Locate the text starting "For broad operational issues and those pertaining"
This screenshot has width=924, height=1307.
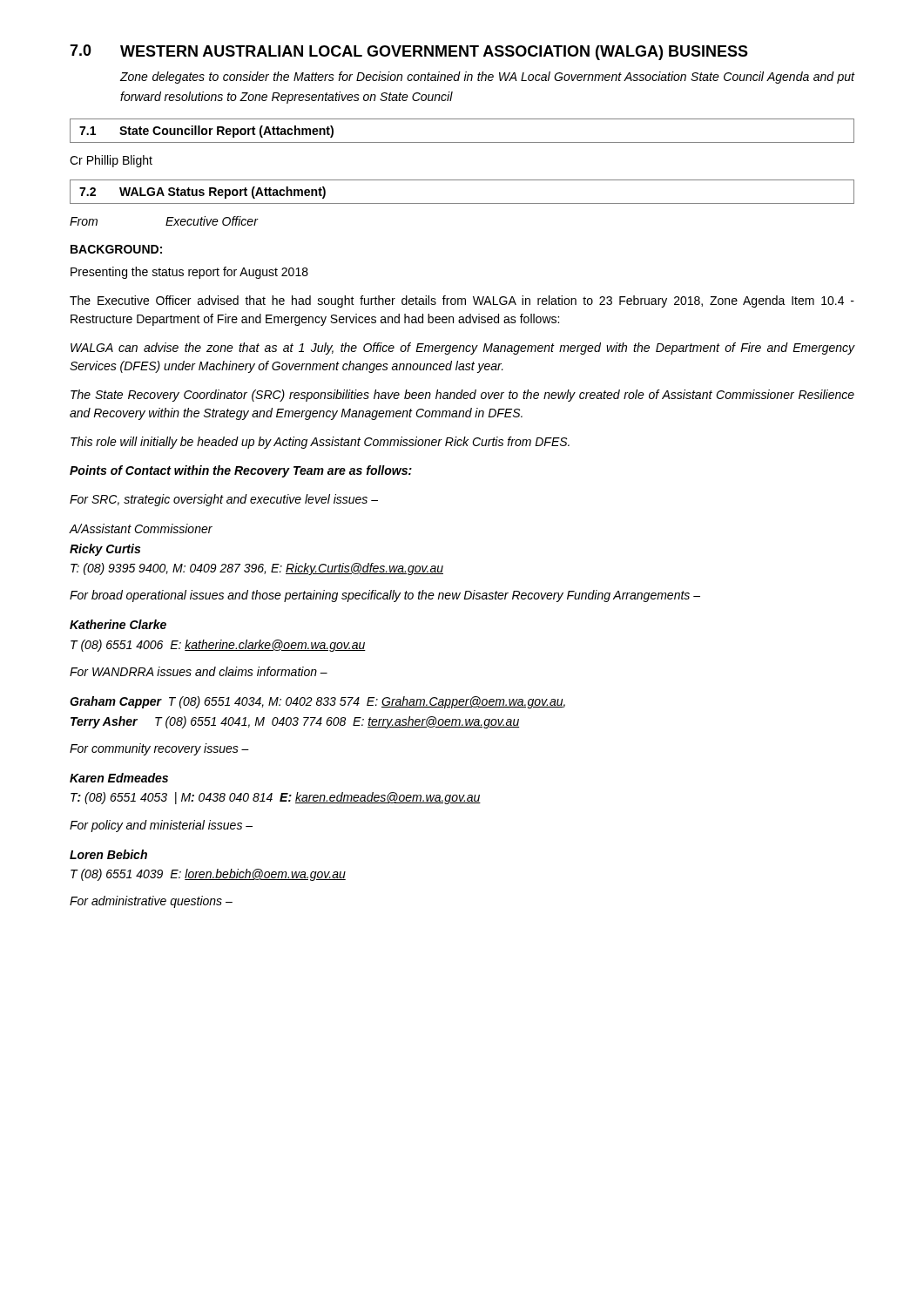462,596
